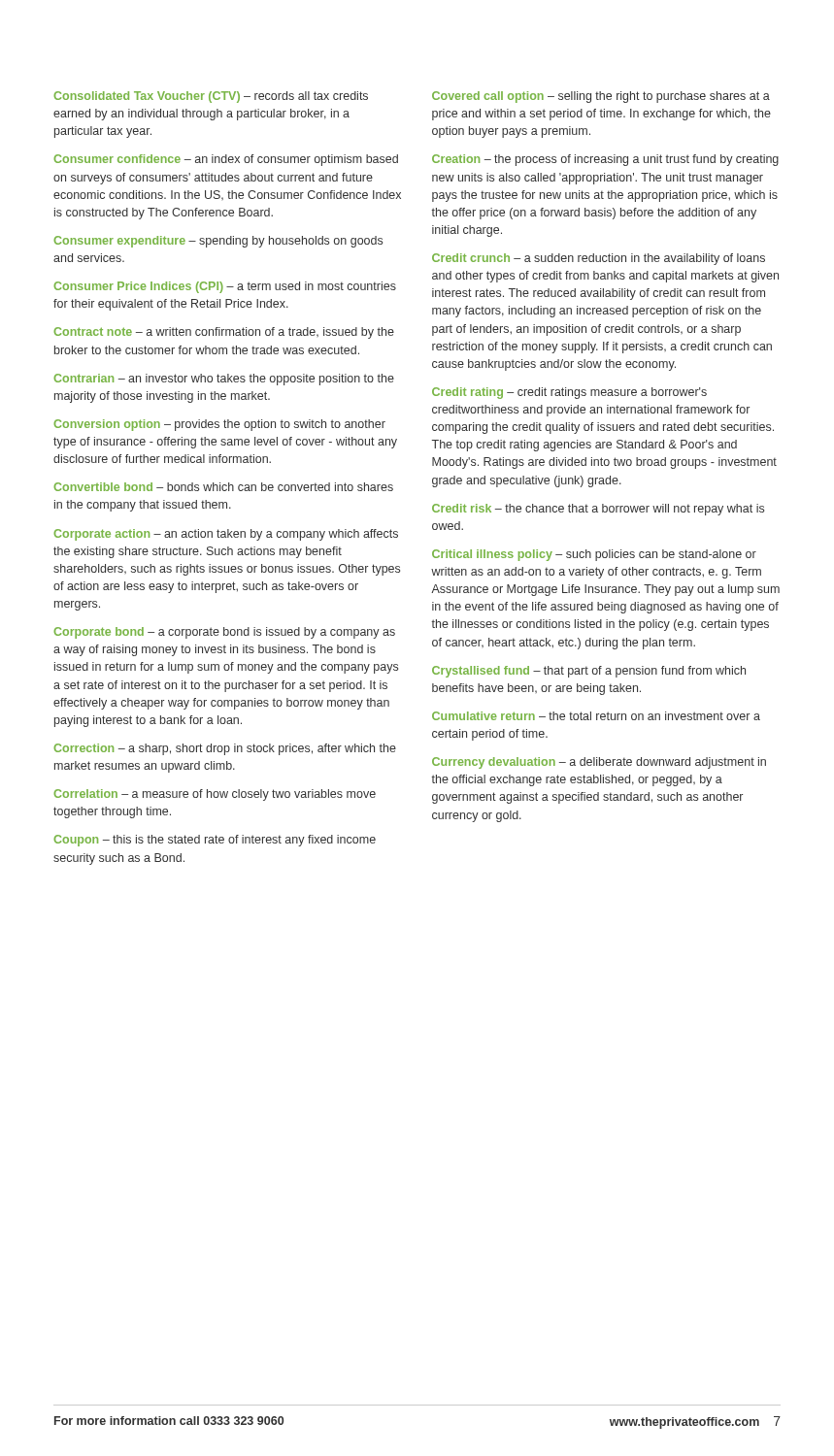
Task: Click the passage that begins "Crystallised fund – that part of a"
Action: pyautogui.click(x=589, y=679)
